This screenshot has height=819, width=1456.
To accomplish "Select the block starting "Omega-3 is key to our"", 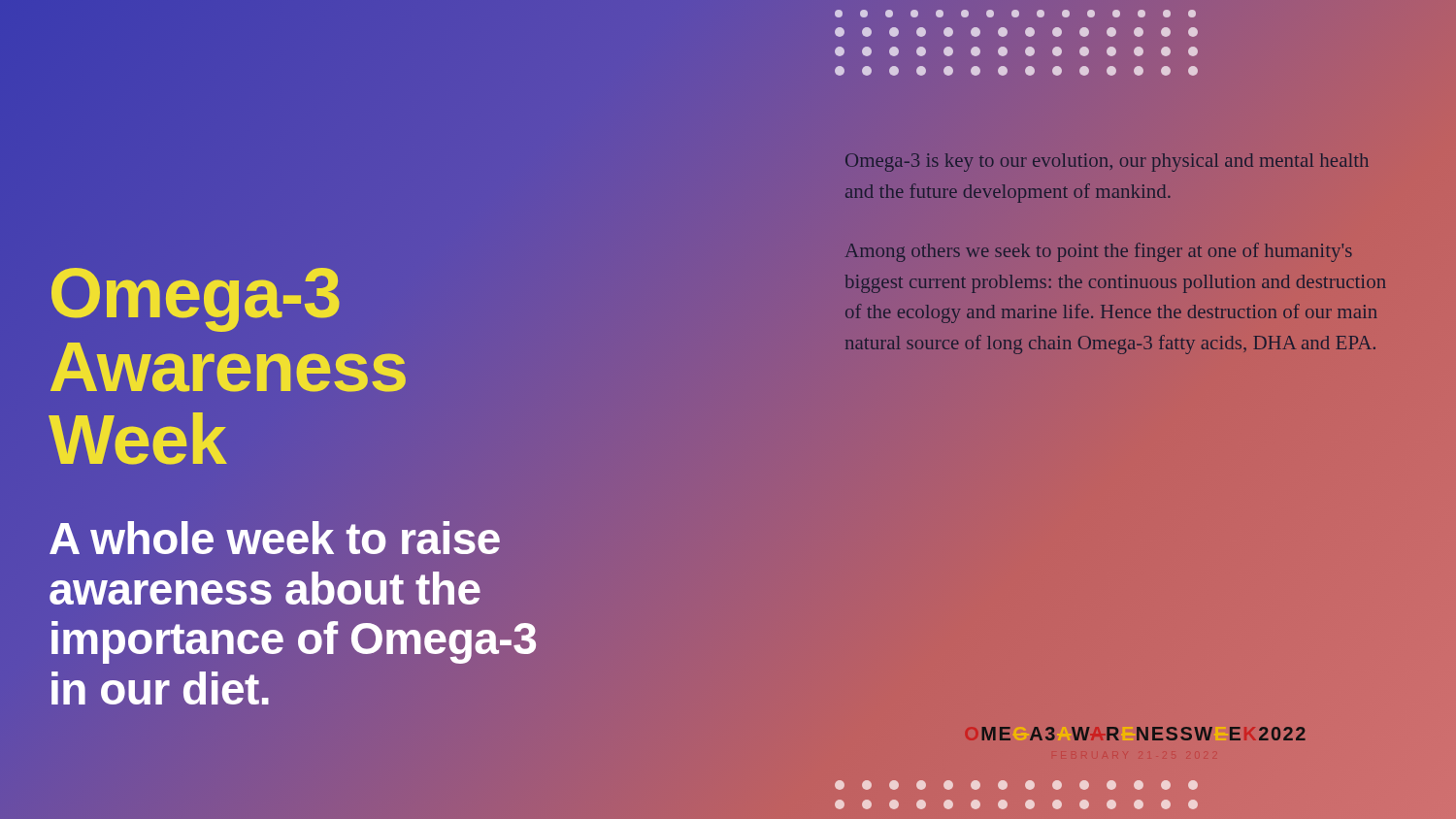I will 1107,175.
